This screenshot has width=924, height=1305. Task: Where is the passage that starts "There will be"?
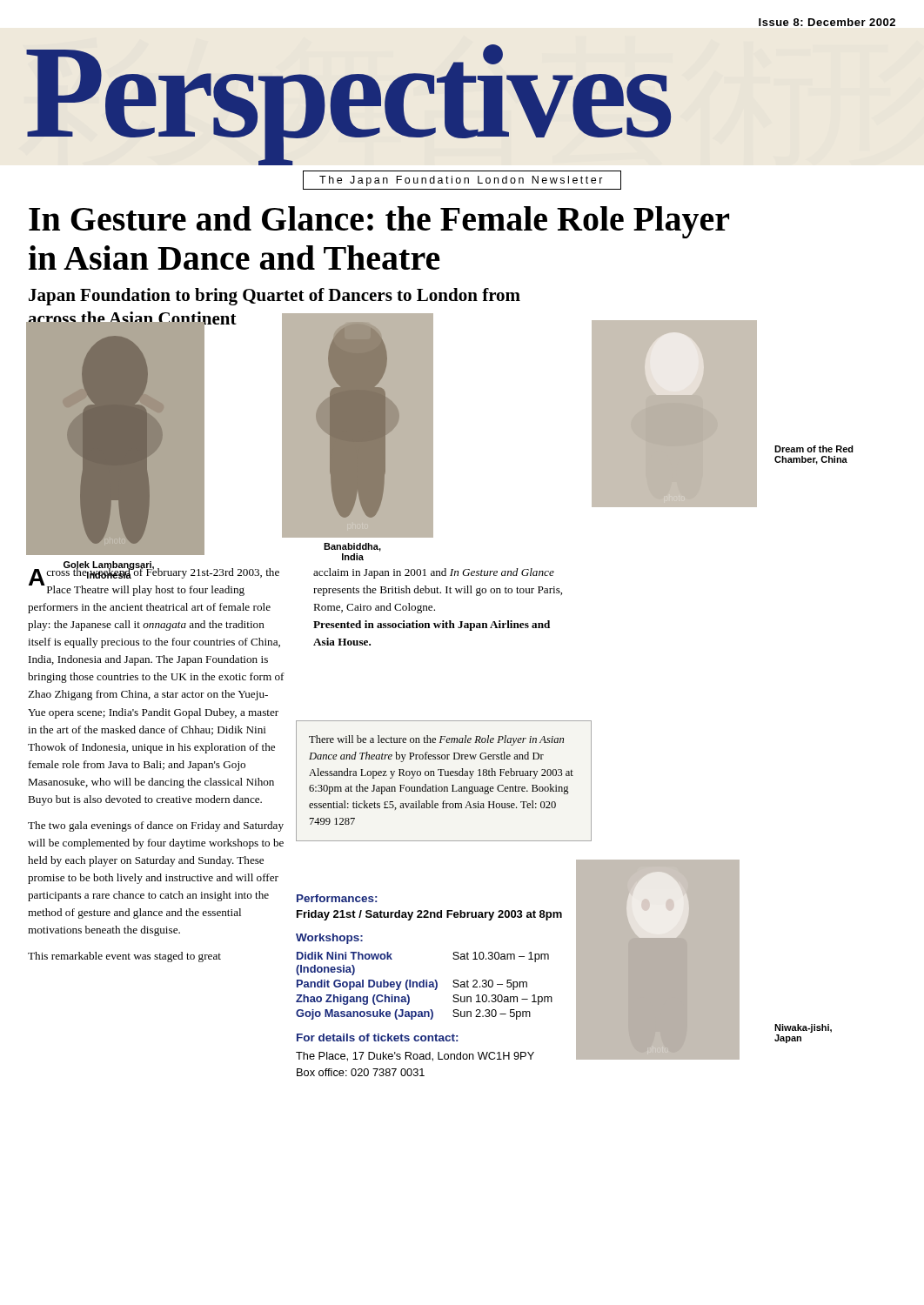(441, 780)
